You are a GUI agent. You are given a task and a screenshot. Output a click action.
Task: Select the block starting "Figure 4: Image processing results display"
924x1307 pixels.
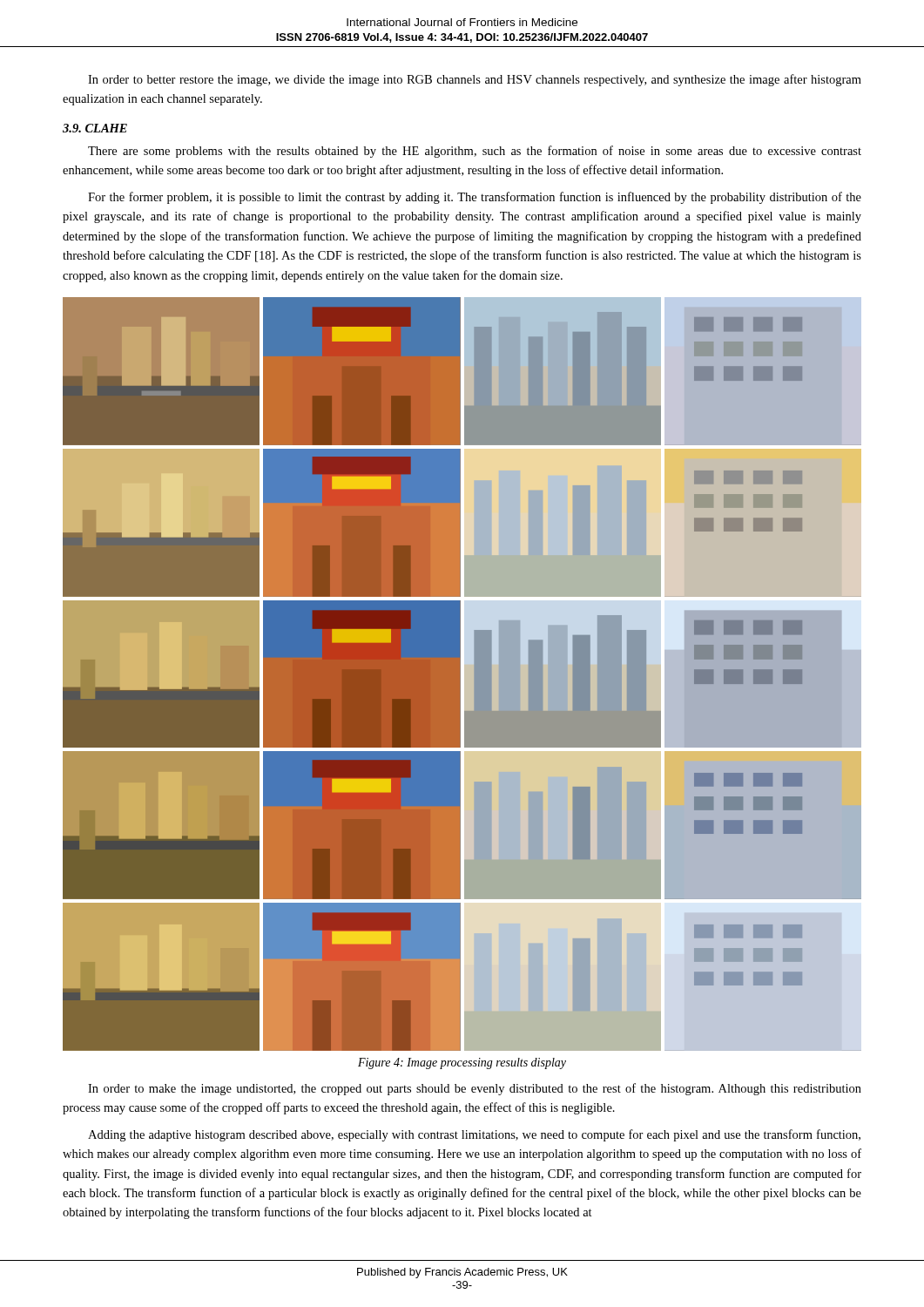[x=462, y=1062]
